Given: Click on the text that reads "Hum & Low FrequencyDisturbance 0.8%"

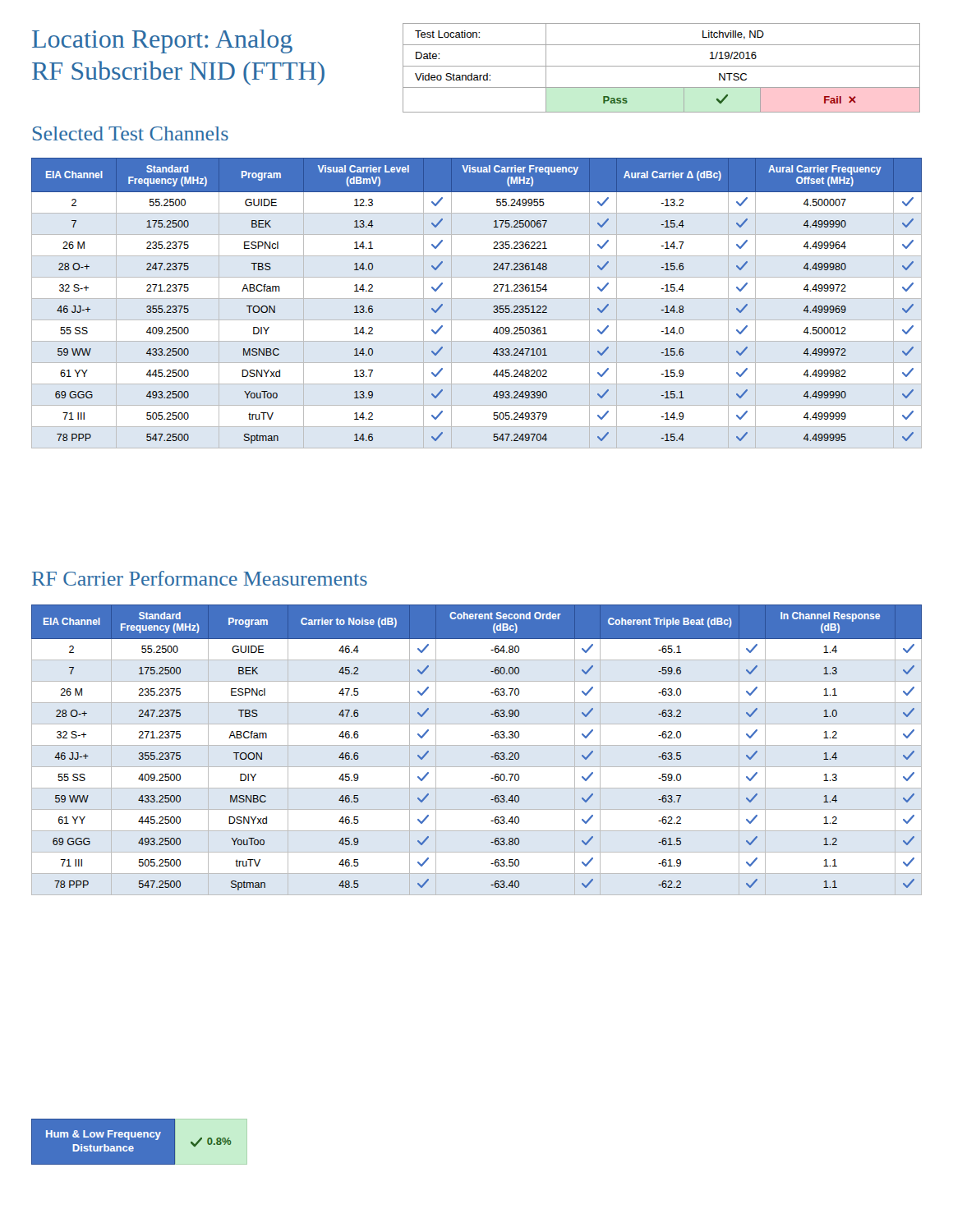Looking at the screenshot, I should 139,1142.
